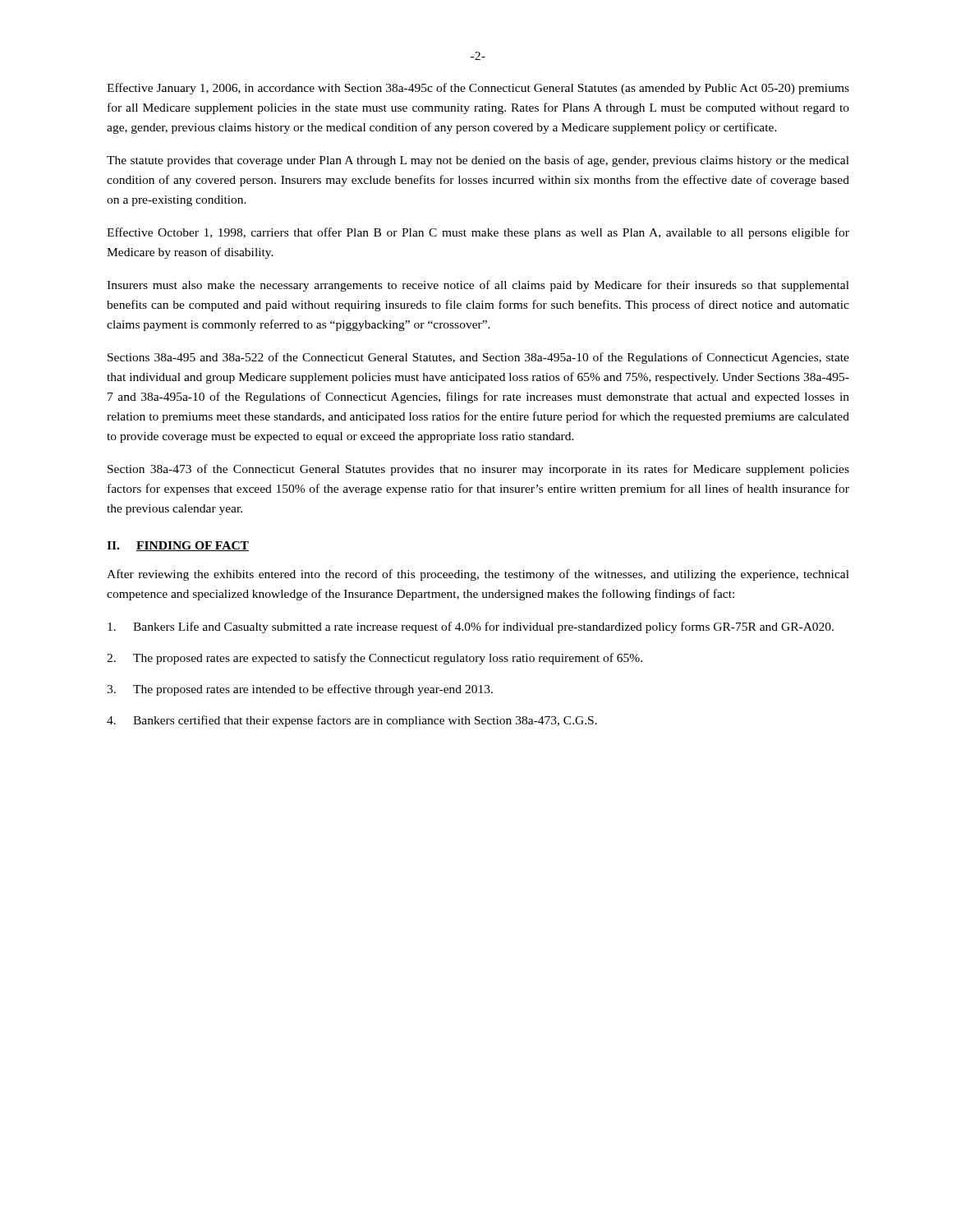Point to the section header beginning "II. FINDING OF"
Viewport: 956px width, 1232px height.
pyautogui.click(x=178, y=546)
